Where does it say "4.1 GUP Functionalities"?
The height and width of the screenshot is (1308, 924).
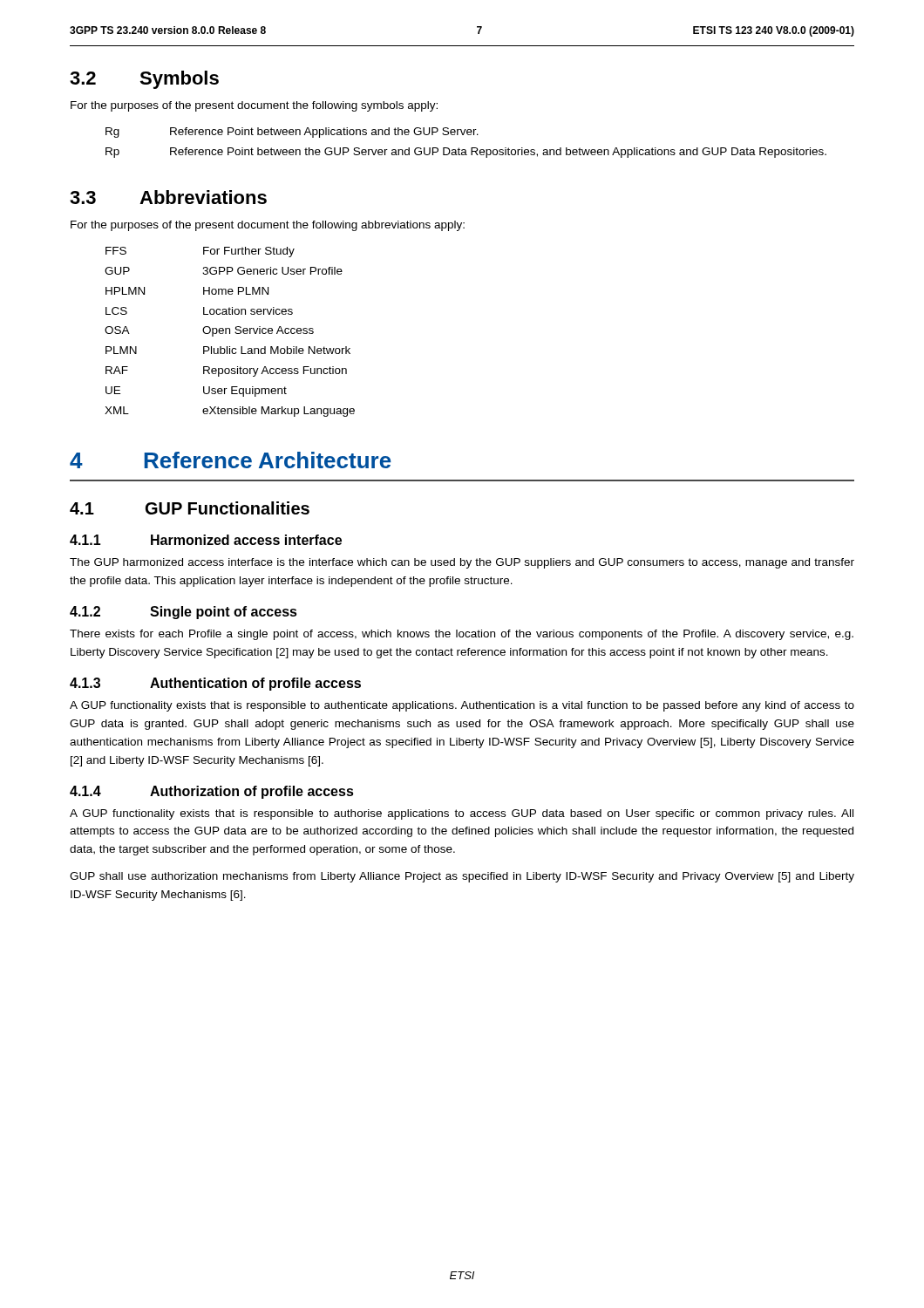click(190, 509)
